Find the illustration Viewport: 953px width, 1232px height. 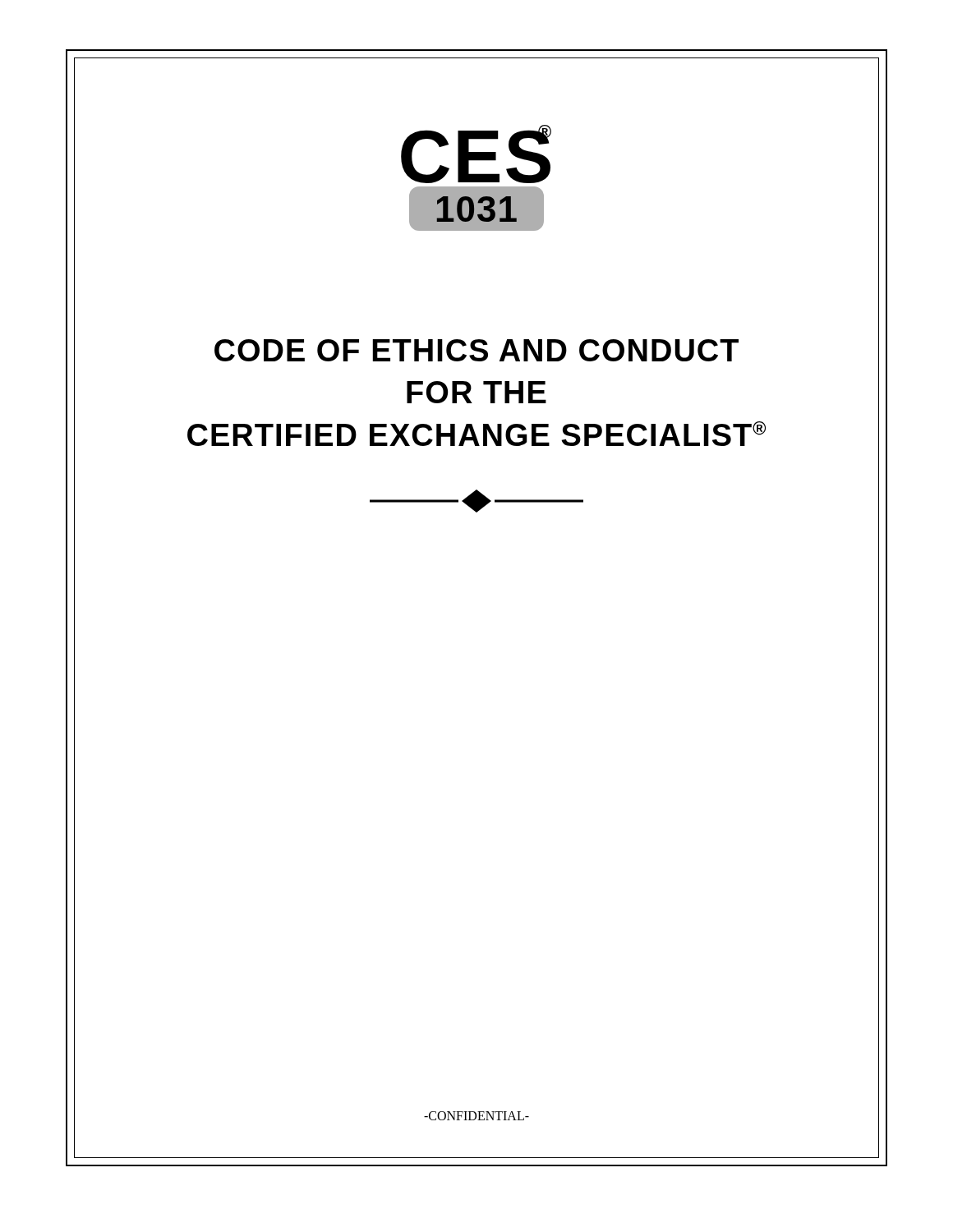(476, 501)
